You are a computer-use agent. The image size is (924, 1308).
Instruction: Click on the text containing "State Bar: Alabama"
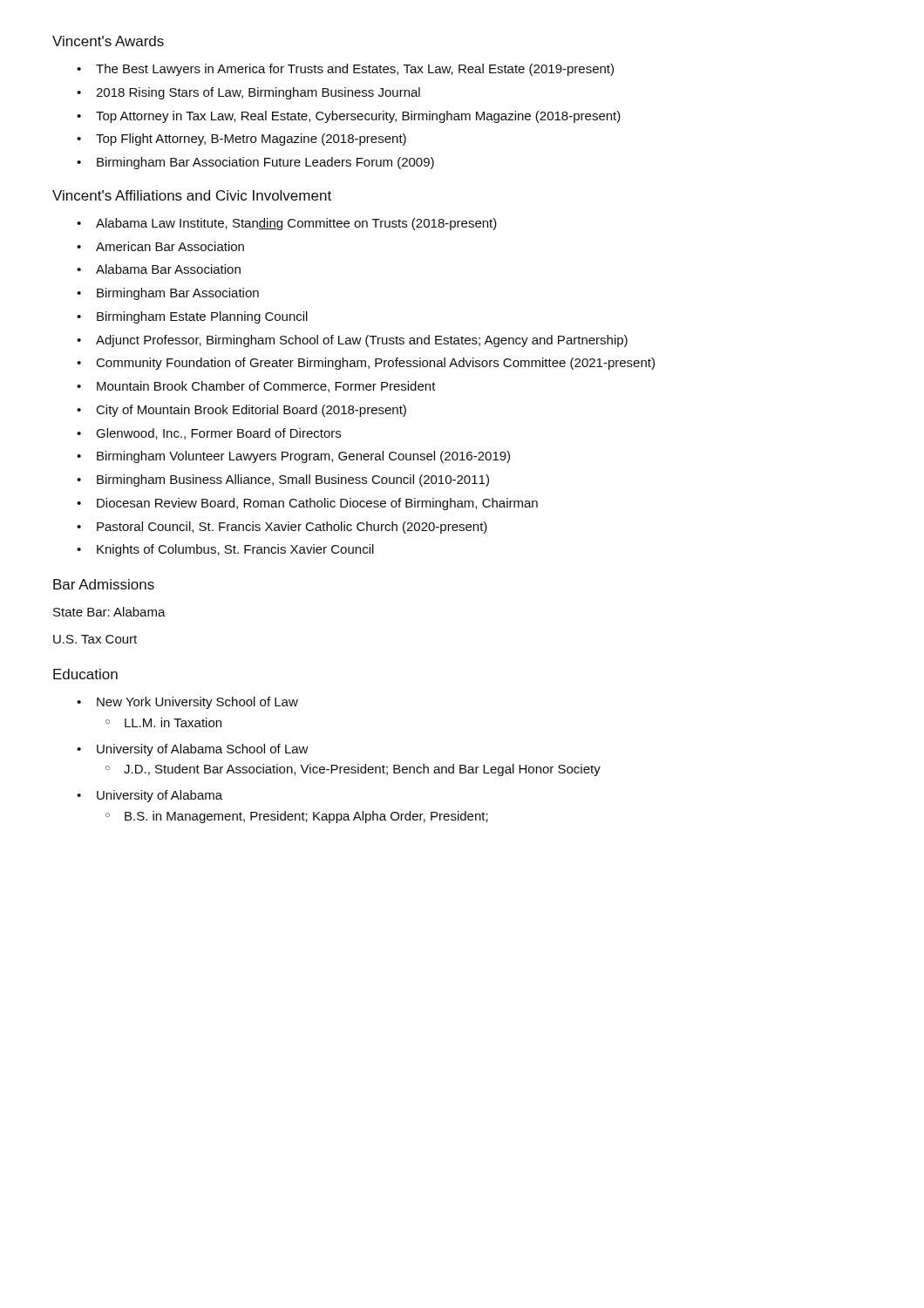coord(109,612)
